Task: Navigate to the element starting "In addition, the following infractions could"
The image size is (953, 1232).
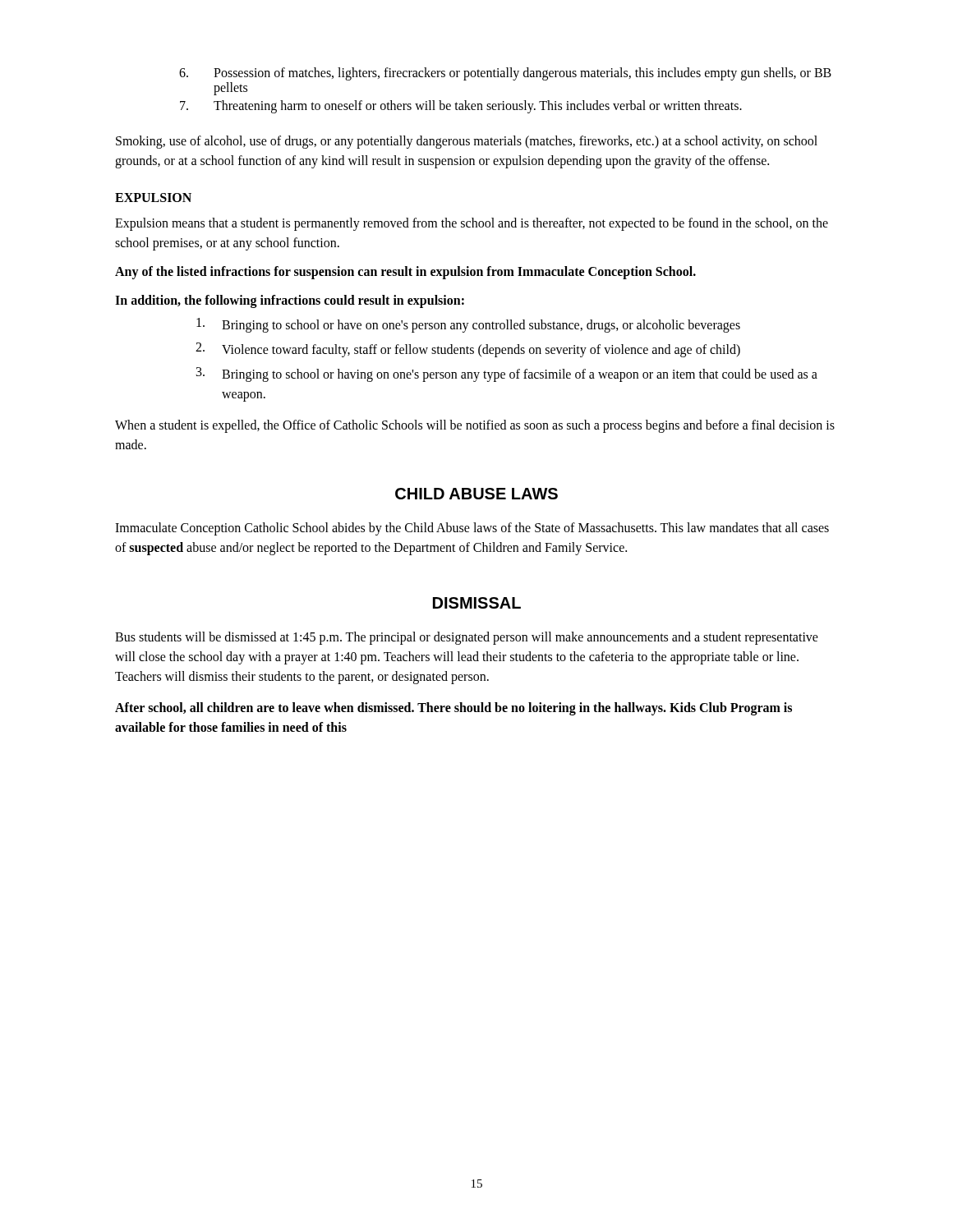Action: click(x=290, y=300)
